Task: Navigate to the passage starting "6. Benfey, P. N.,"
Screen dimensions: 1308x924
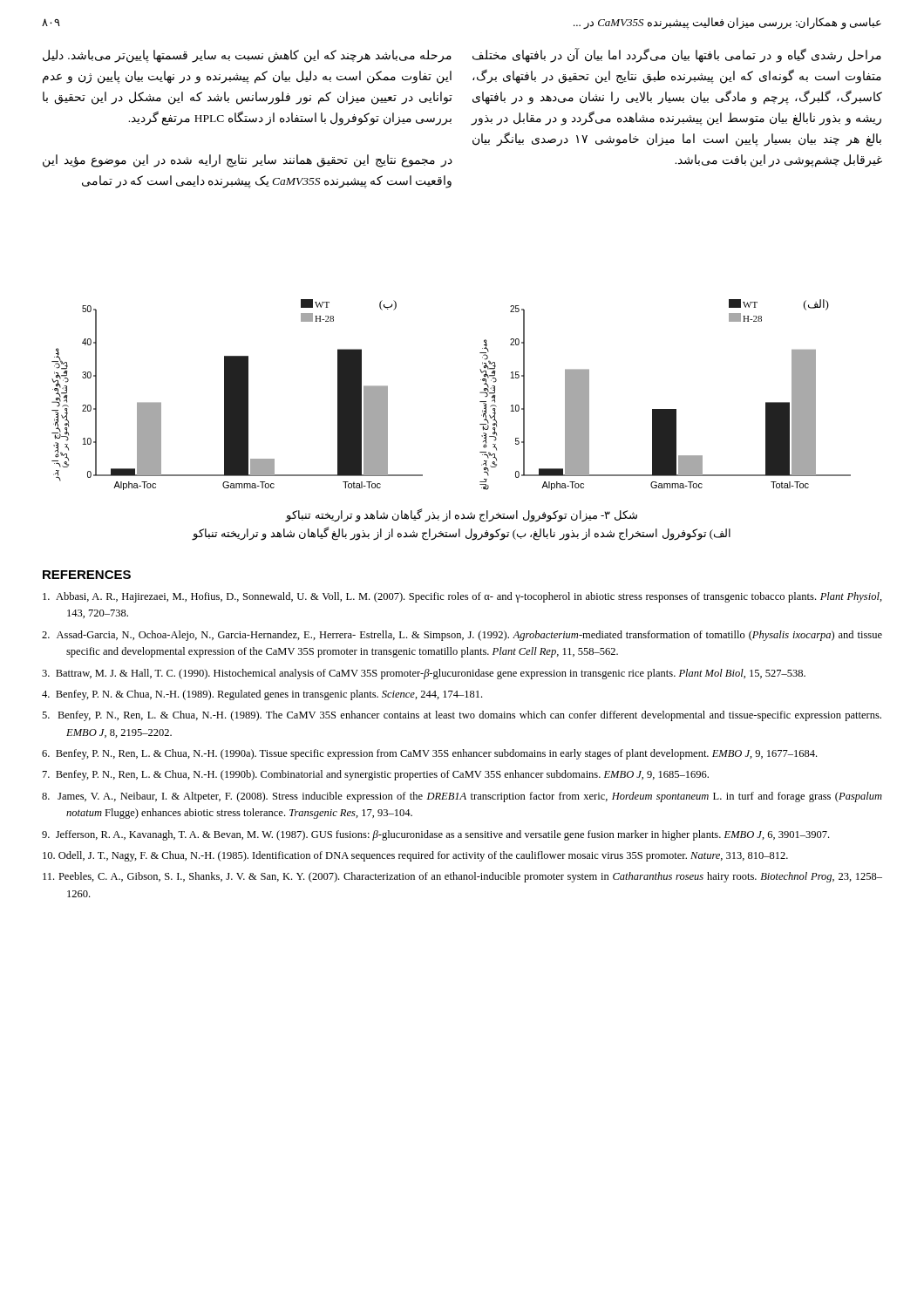Action: coord(430,753)
